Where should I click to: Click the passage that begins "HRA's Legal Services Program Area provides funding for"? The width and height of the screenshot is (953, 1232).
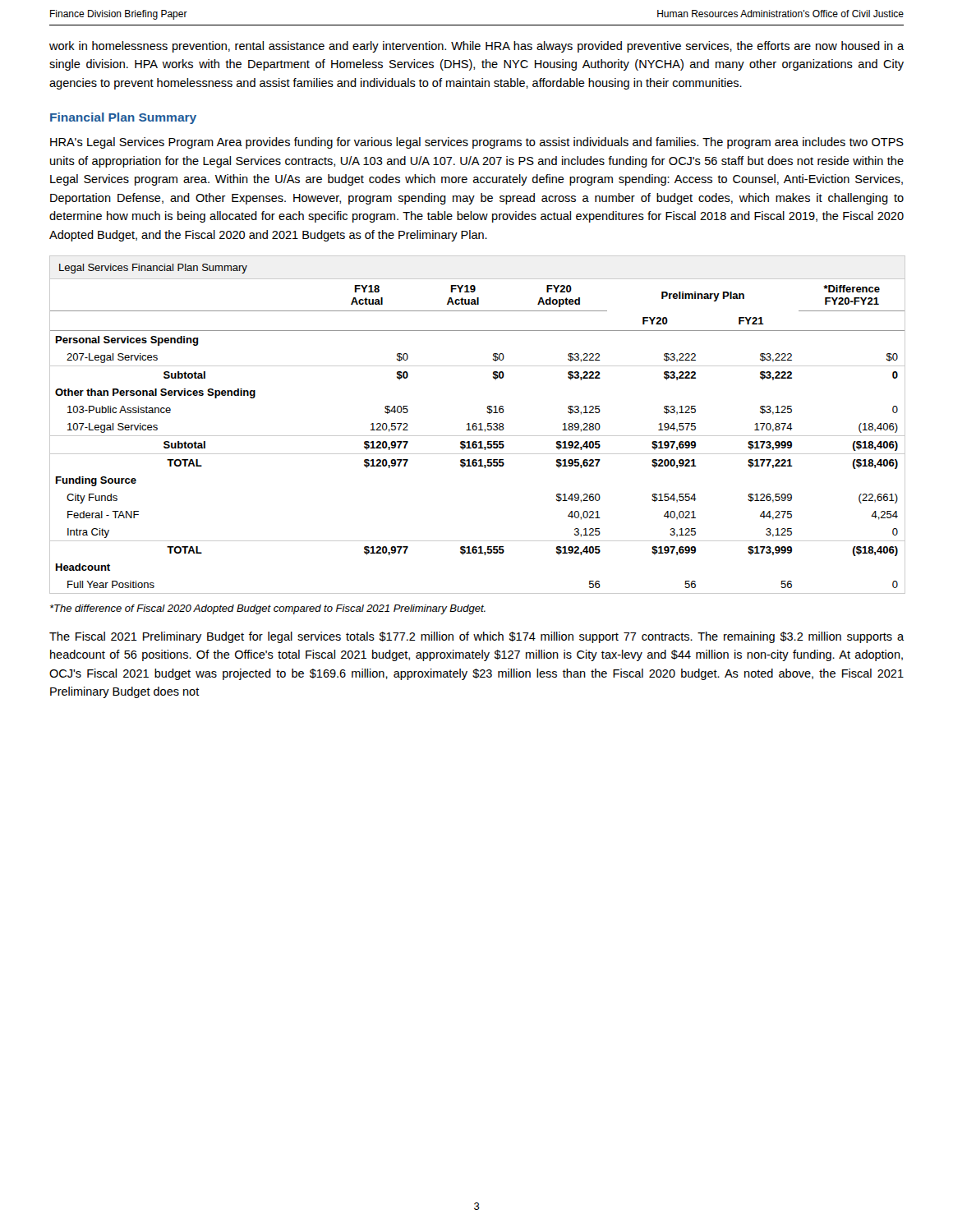click(x=476, y=189)
